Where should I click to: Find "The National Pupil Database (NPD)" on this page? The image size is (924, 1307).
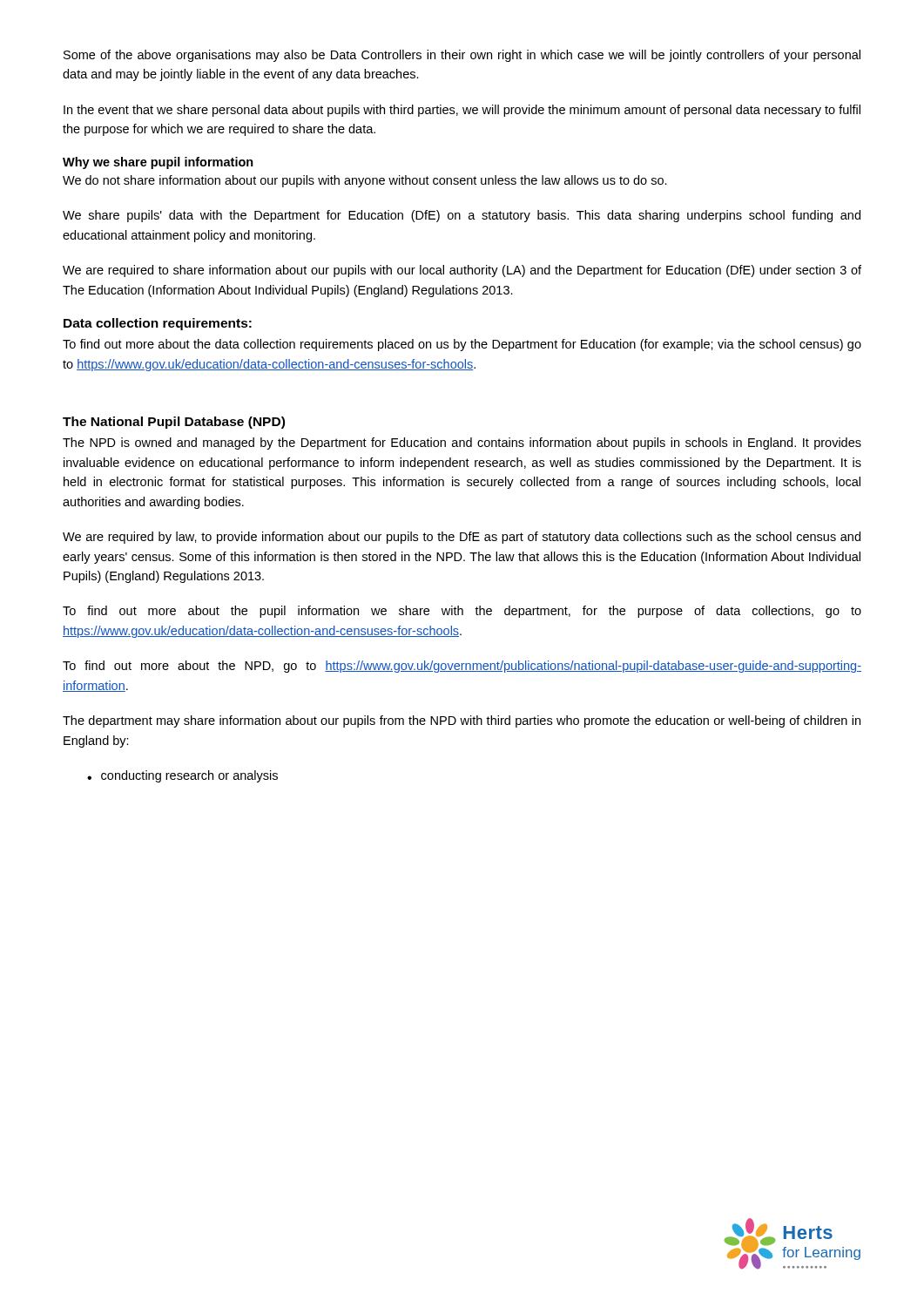[x=174, y=421]
